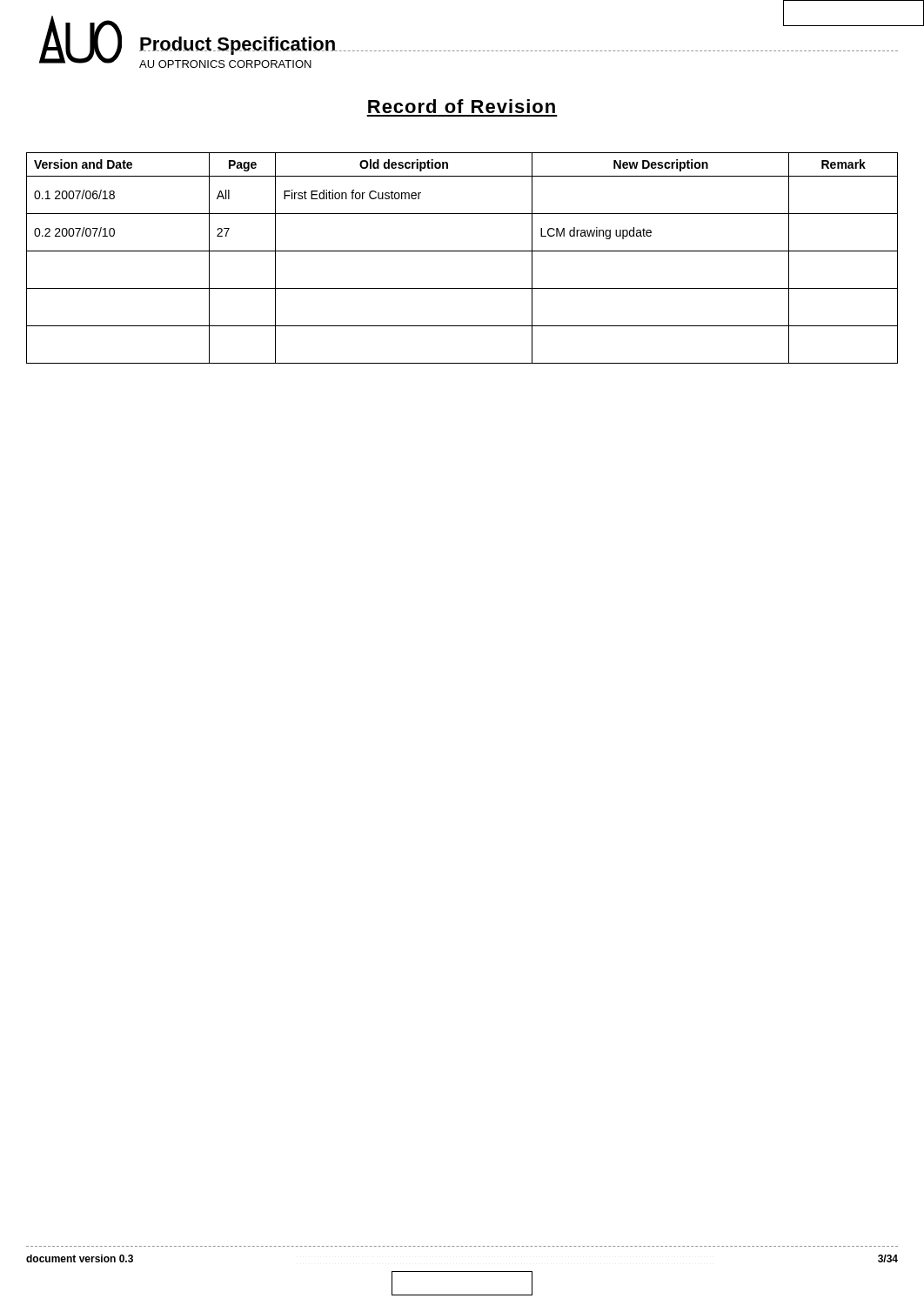This screenshot has height=1305, width=924.
Task: Locate the title that reads "Record of Revision"
Action: pyautogui.click(x=462, y=107)
